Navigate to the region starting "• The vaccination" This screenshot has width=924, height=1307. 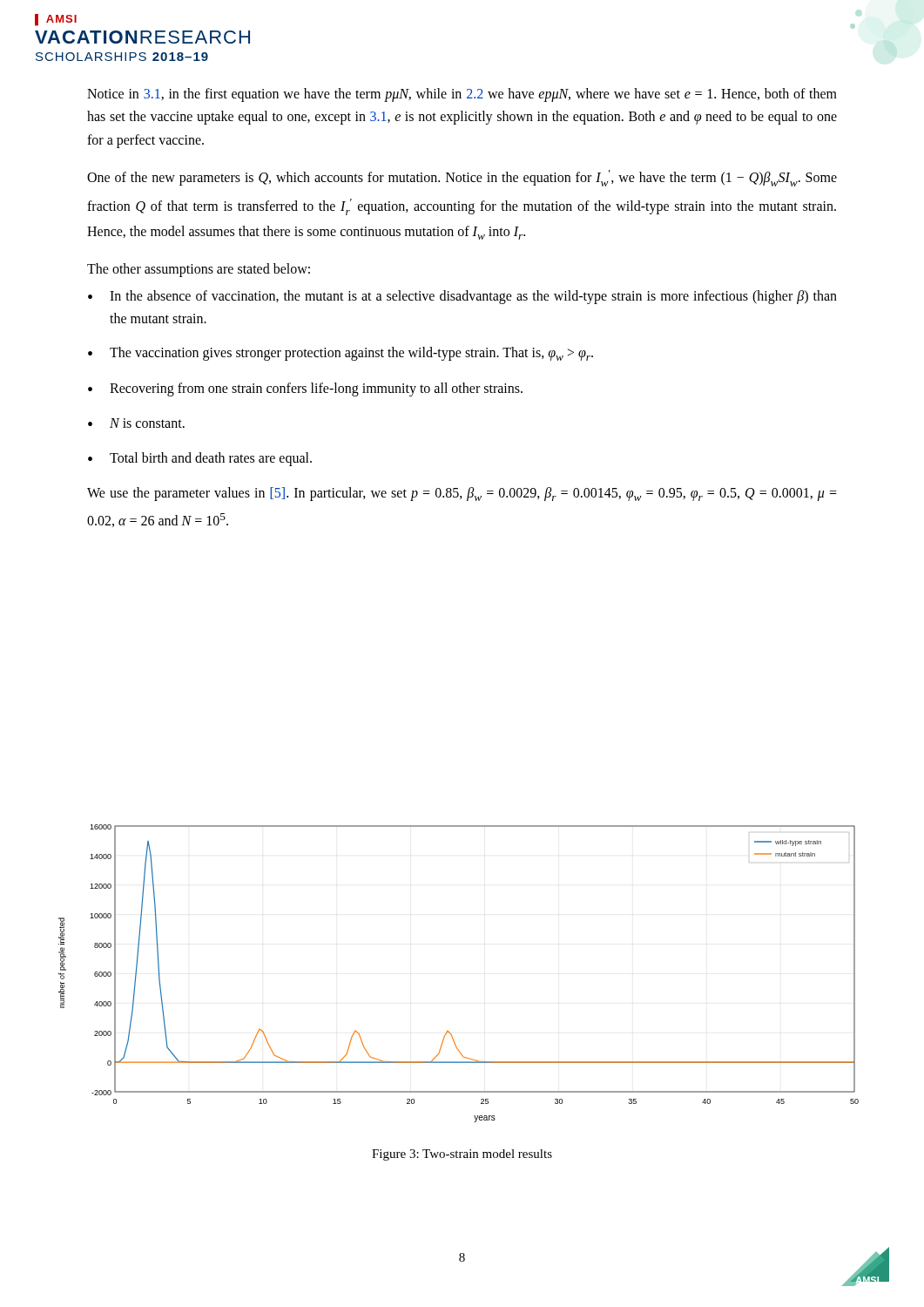(462, 354)
